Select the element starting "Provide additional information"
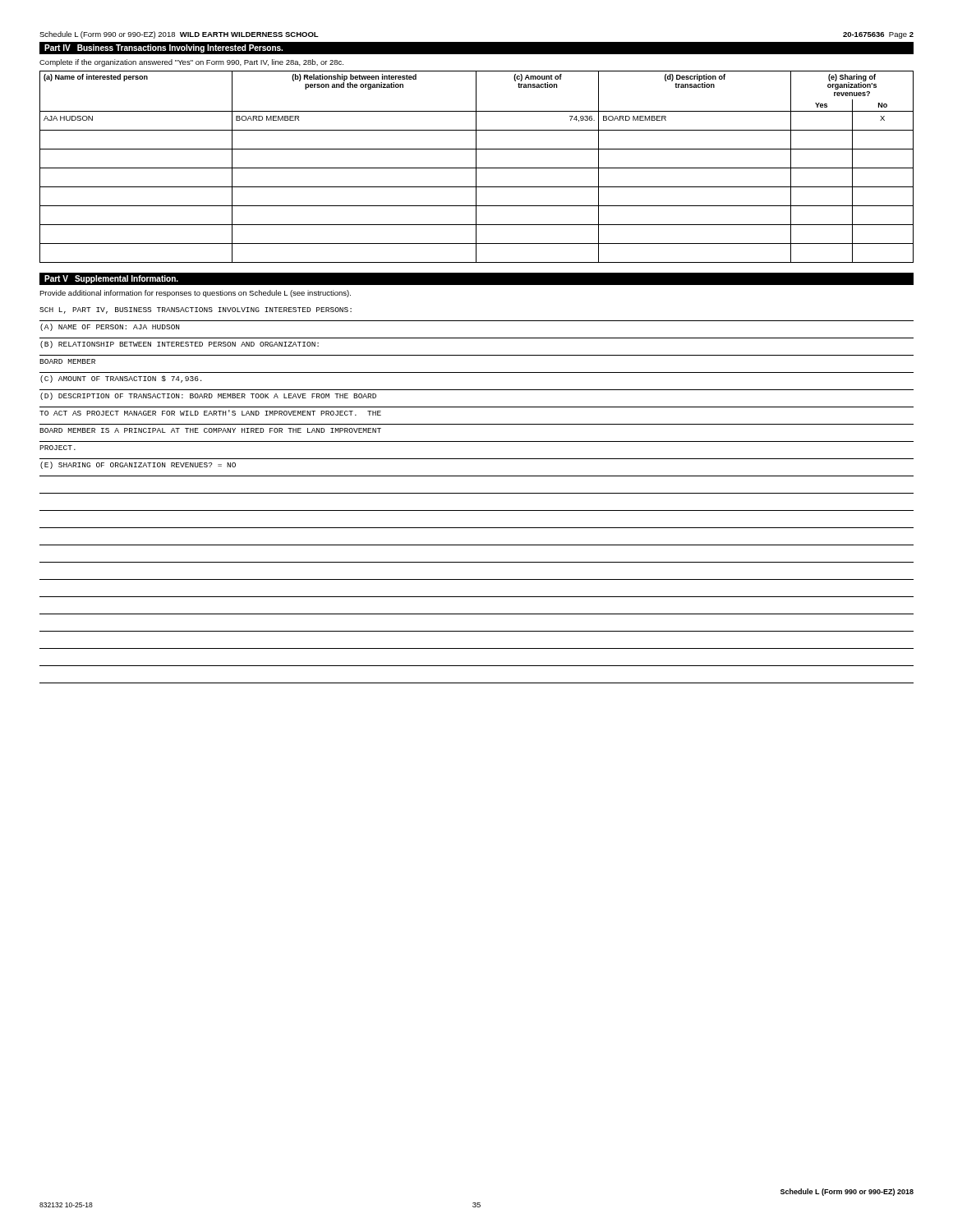This screenshot has height=1232, width=953. (196, 293)
